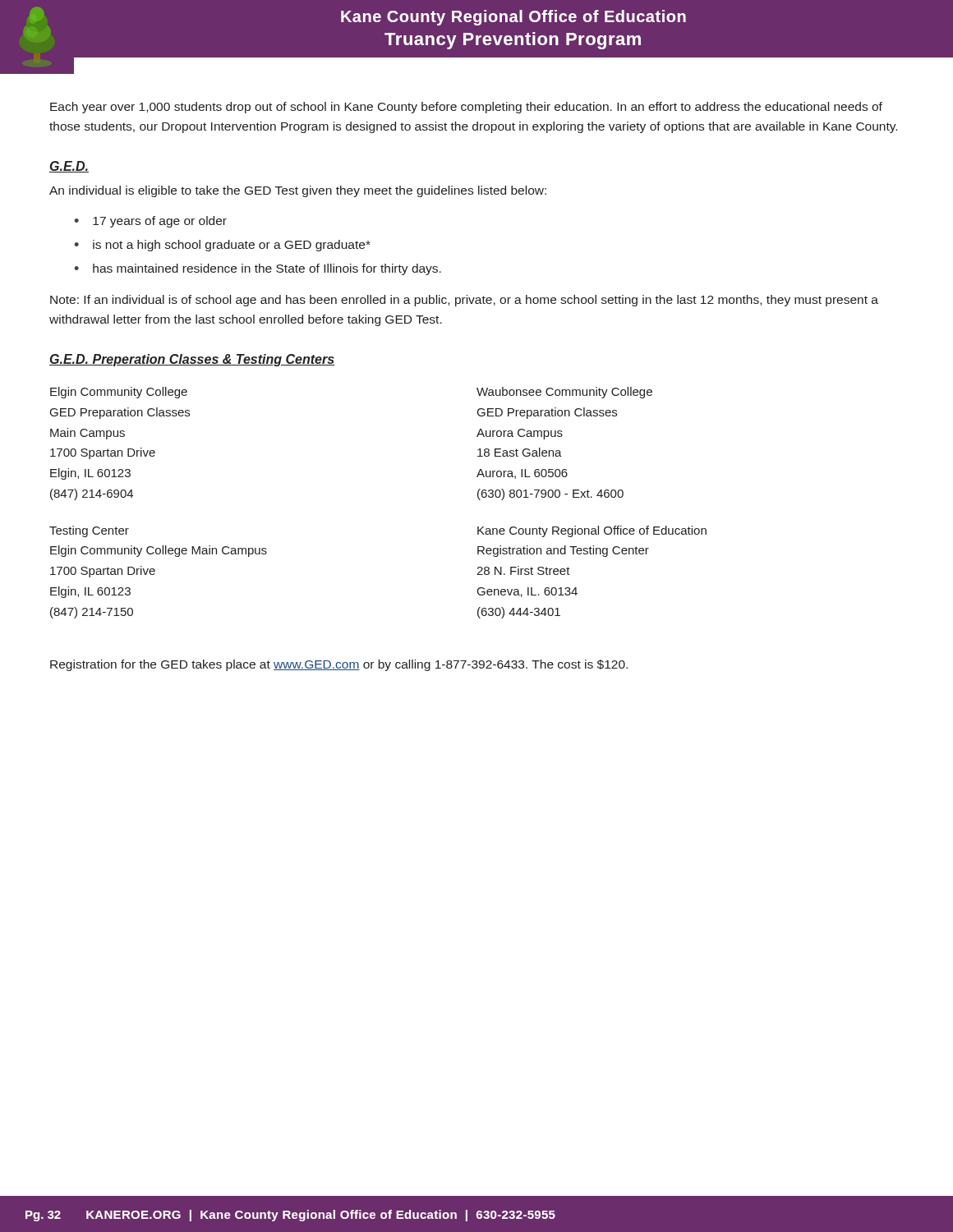Click on the region starting "• has maintained residence in the State of"
This screenshot has height=1232, width=953.
258,269
